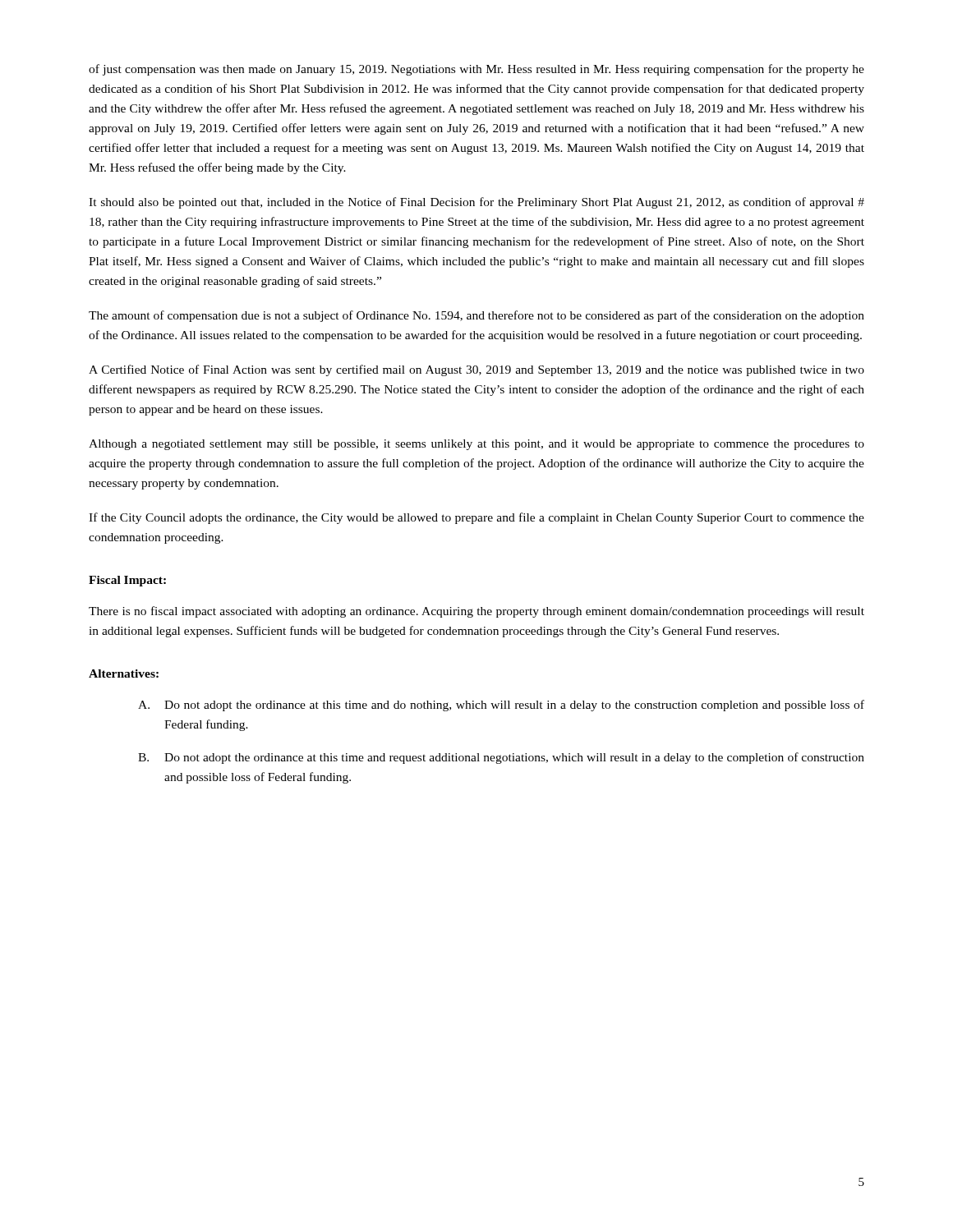
Task: Locate the block of text that opens with "There is no fiscal"
Action: tap(476, 621)
